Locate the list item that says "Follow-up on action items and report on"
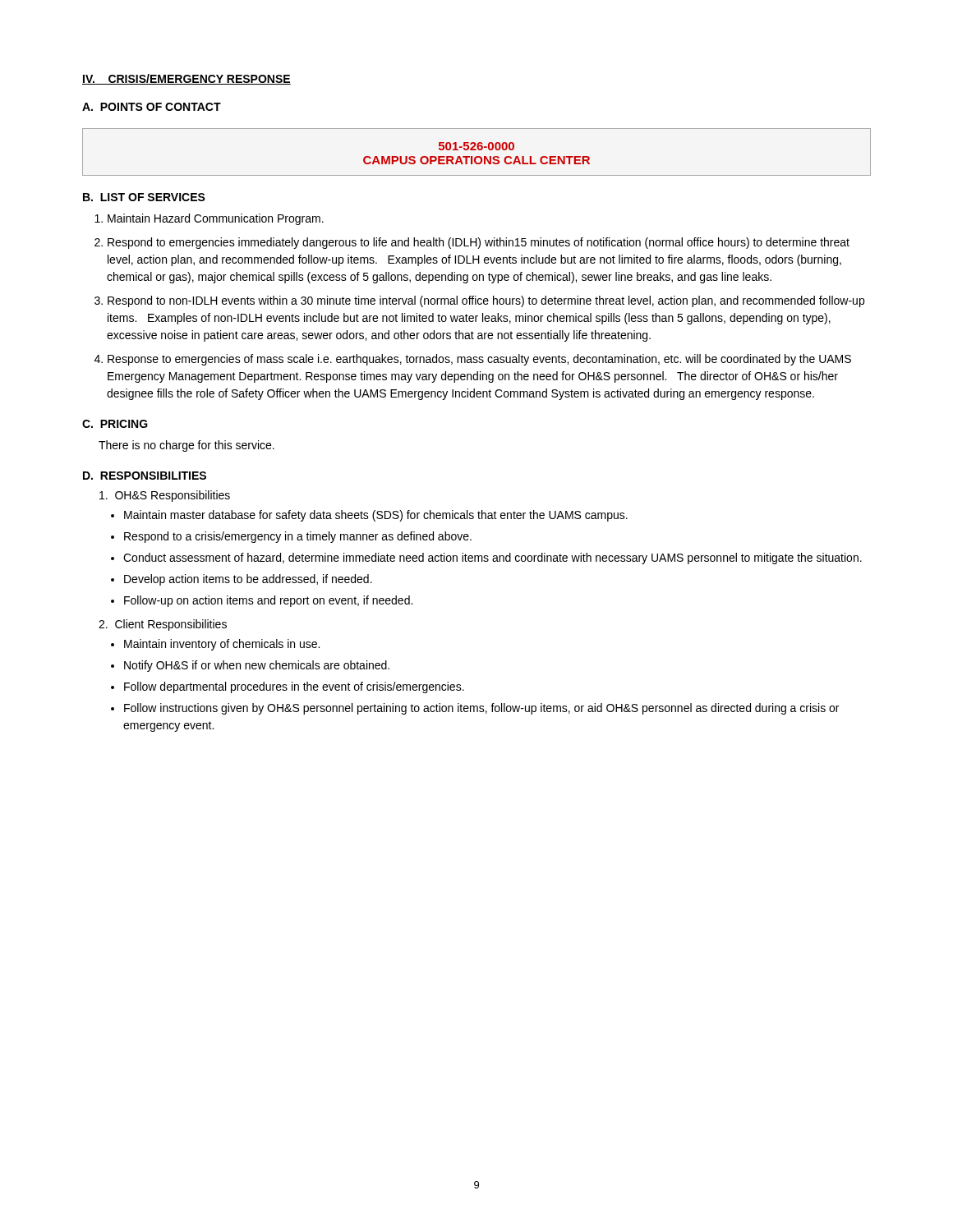 click(268, 600)
